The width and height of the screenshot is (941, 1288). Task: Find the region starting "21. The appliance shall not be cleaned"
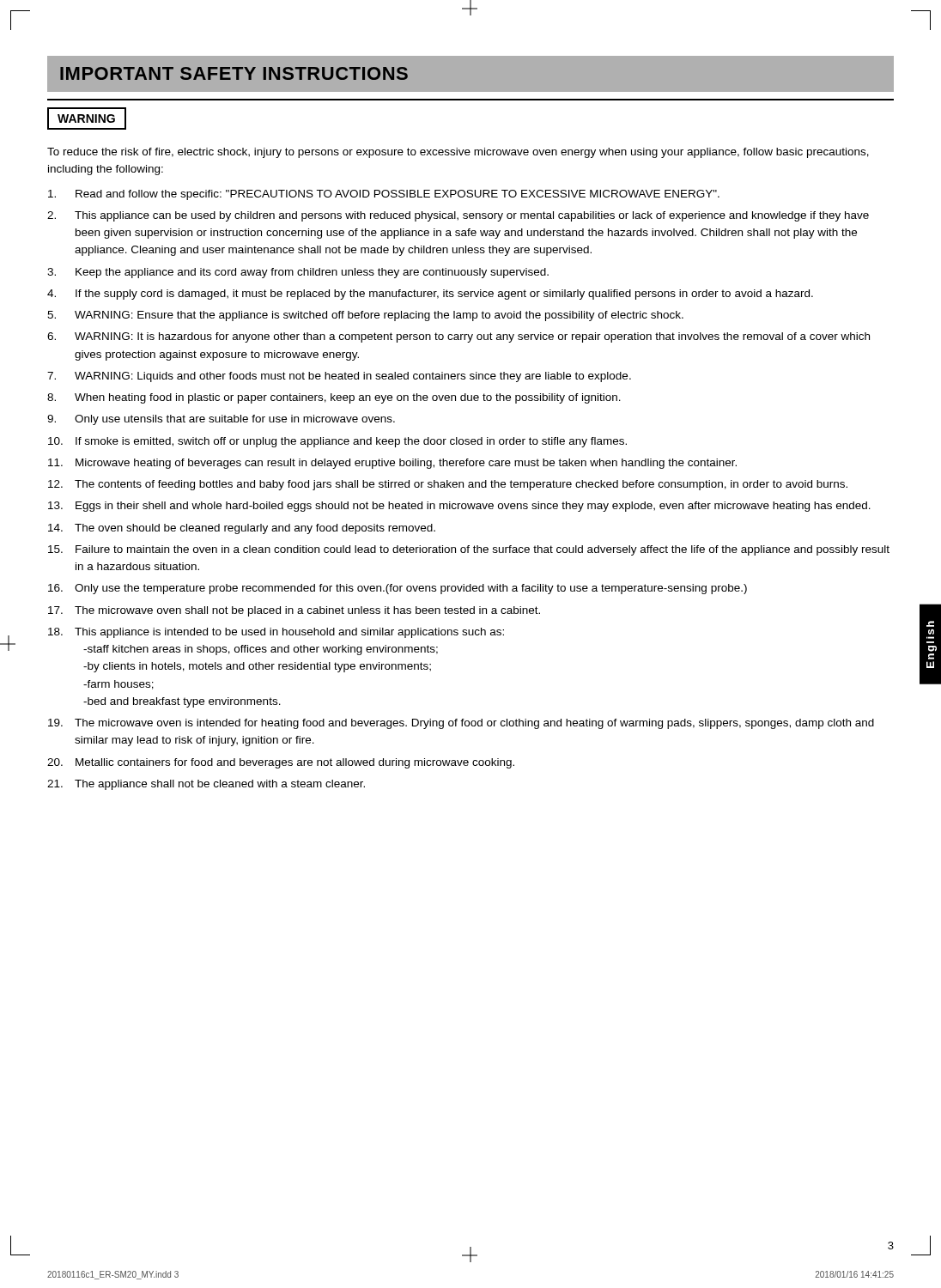206,785
